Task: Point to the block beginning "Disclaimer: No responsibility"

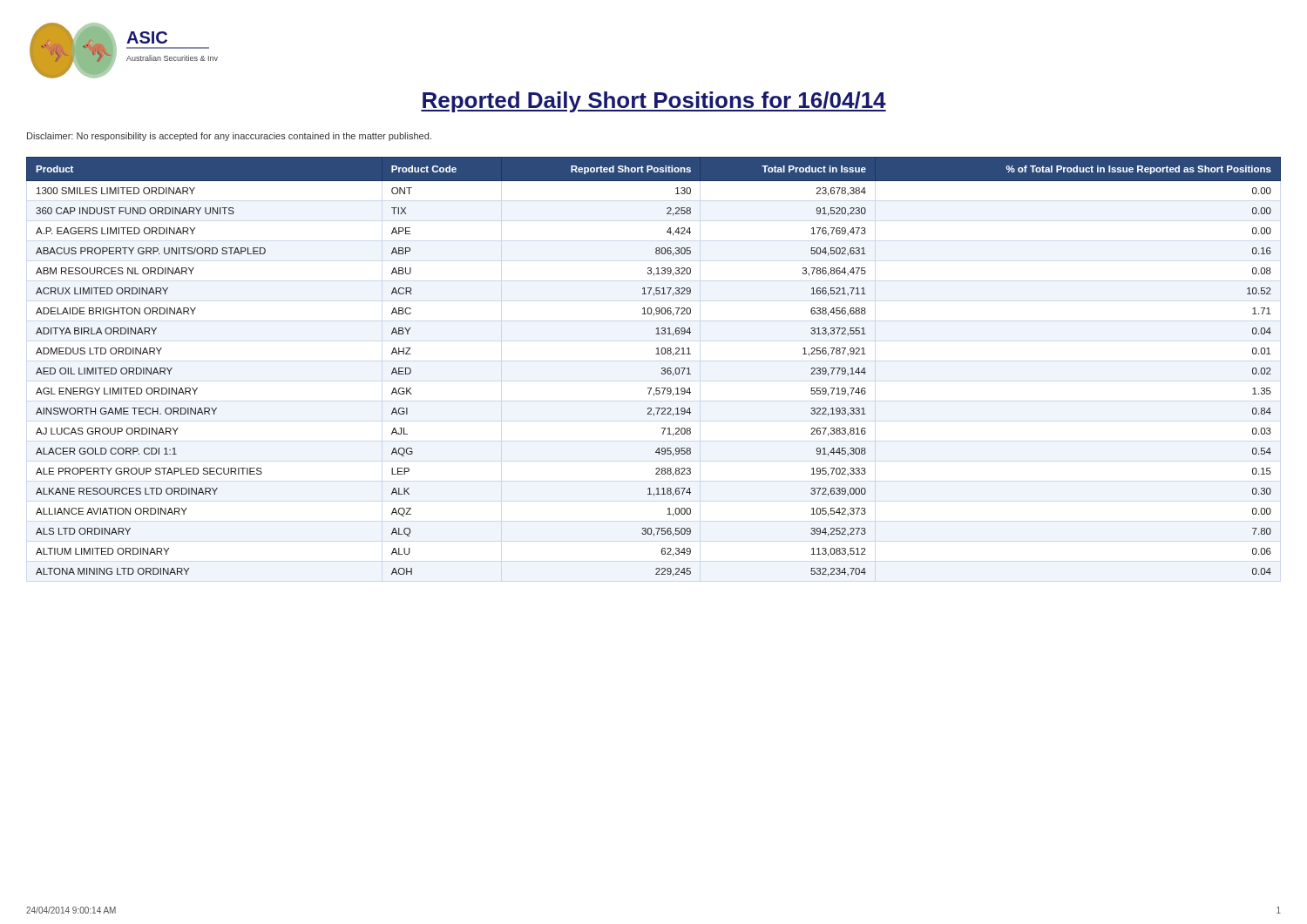Action: coord(229,136)
